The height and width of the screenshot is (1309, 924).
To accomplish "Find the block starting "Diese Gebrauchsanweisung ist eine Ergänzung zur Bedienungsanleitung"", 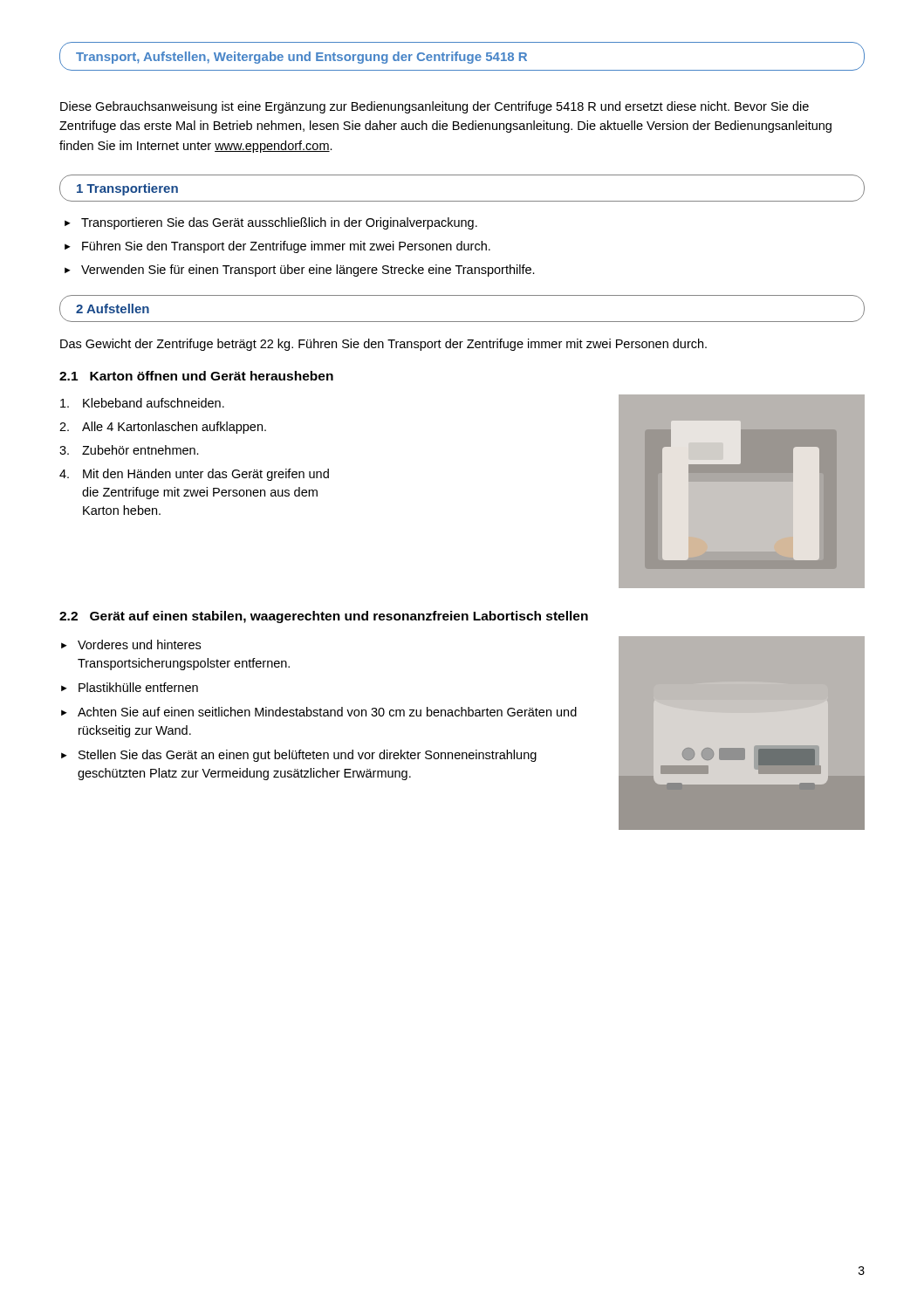I will point(446,126).
